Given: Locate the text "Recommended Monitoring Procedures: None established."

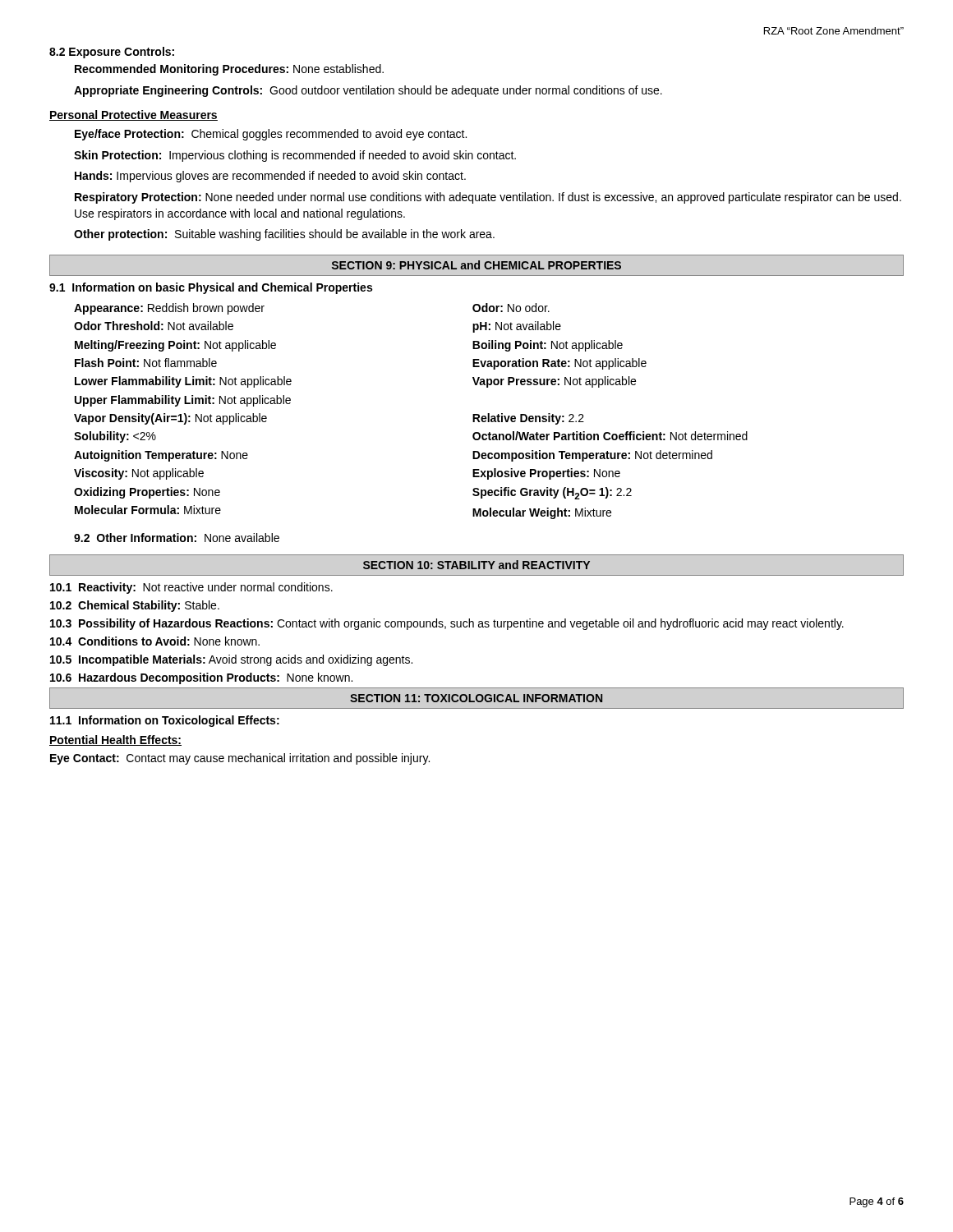Looking at the screenshot, I should 229,69.
